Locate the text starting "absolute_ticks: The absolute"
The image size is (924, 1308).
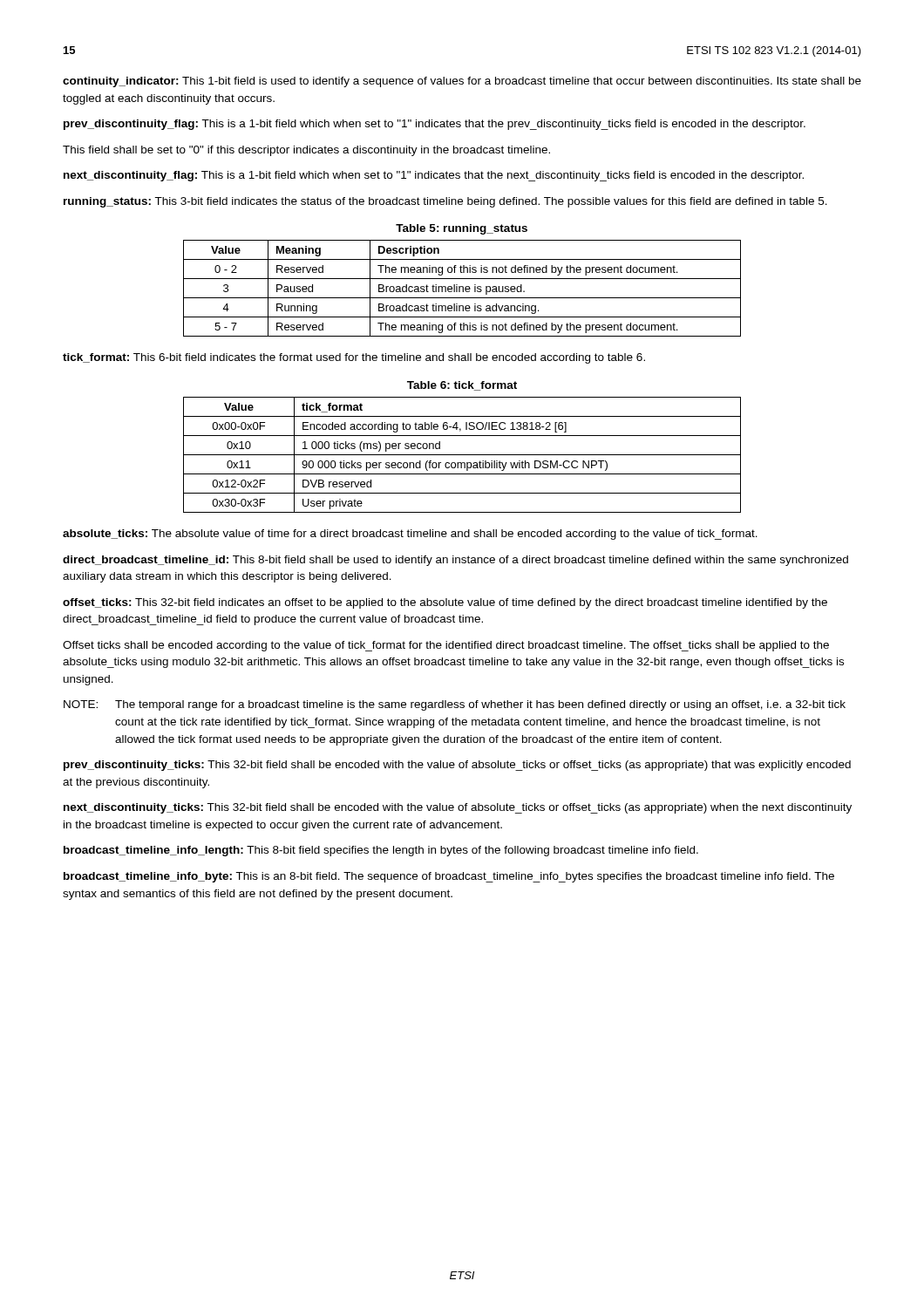(x=410, y=533)
